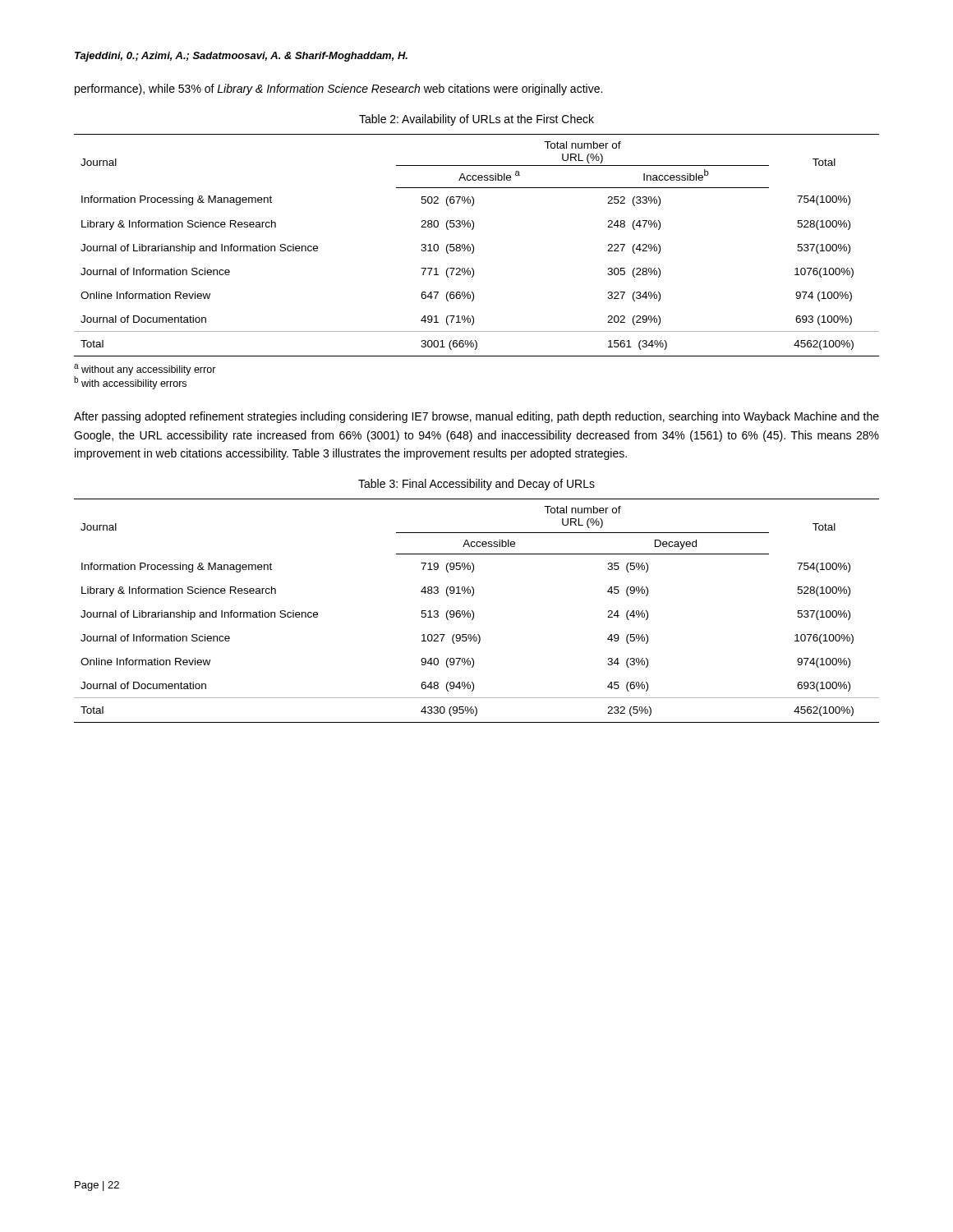
Task: Click the caption that begins "Table 2: Availability of"
Action: click(476, 119)
